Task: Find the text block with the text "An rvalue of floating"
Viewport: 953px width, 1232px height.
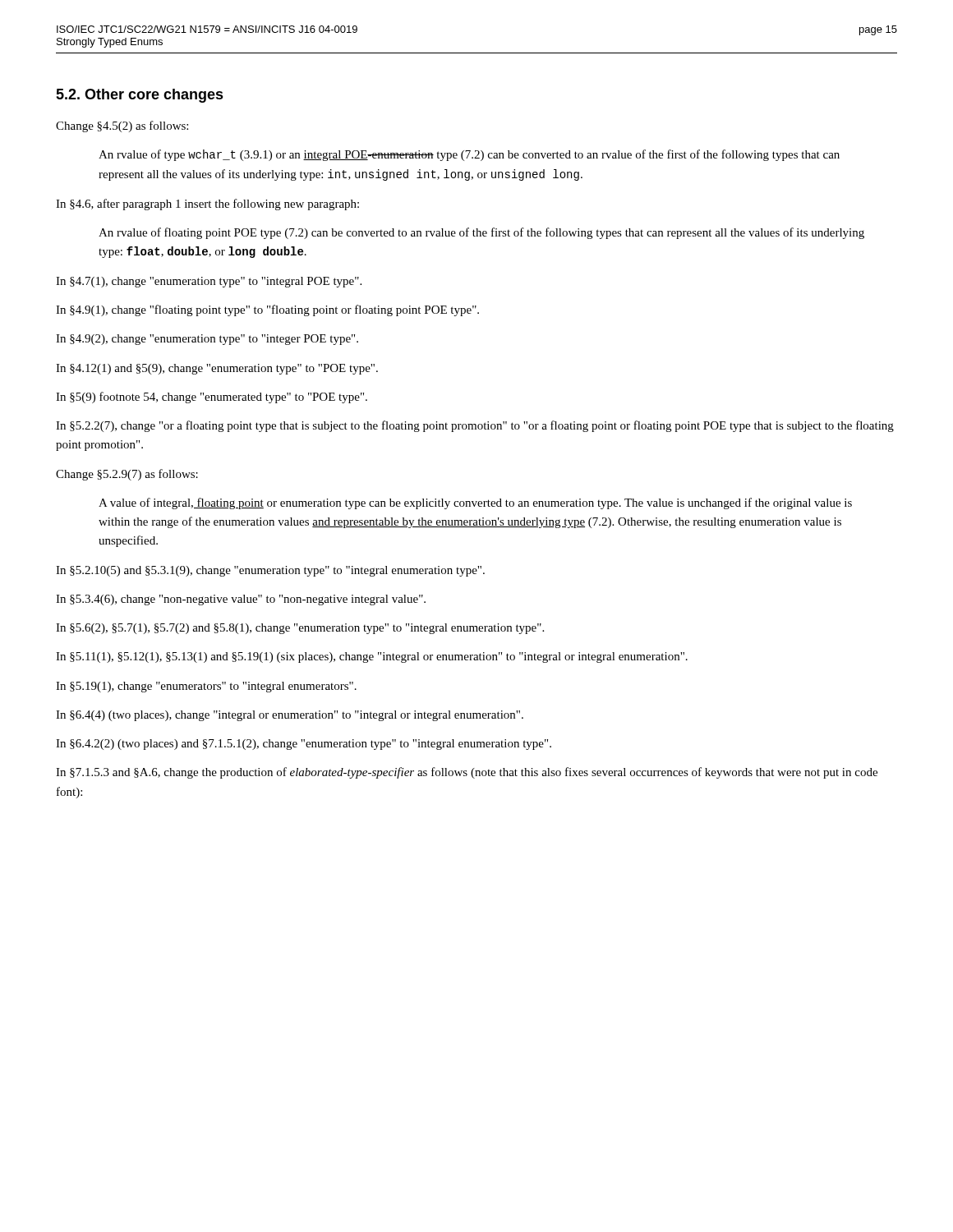Action: coord(482,242)
